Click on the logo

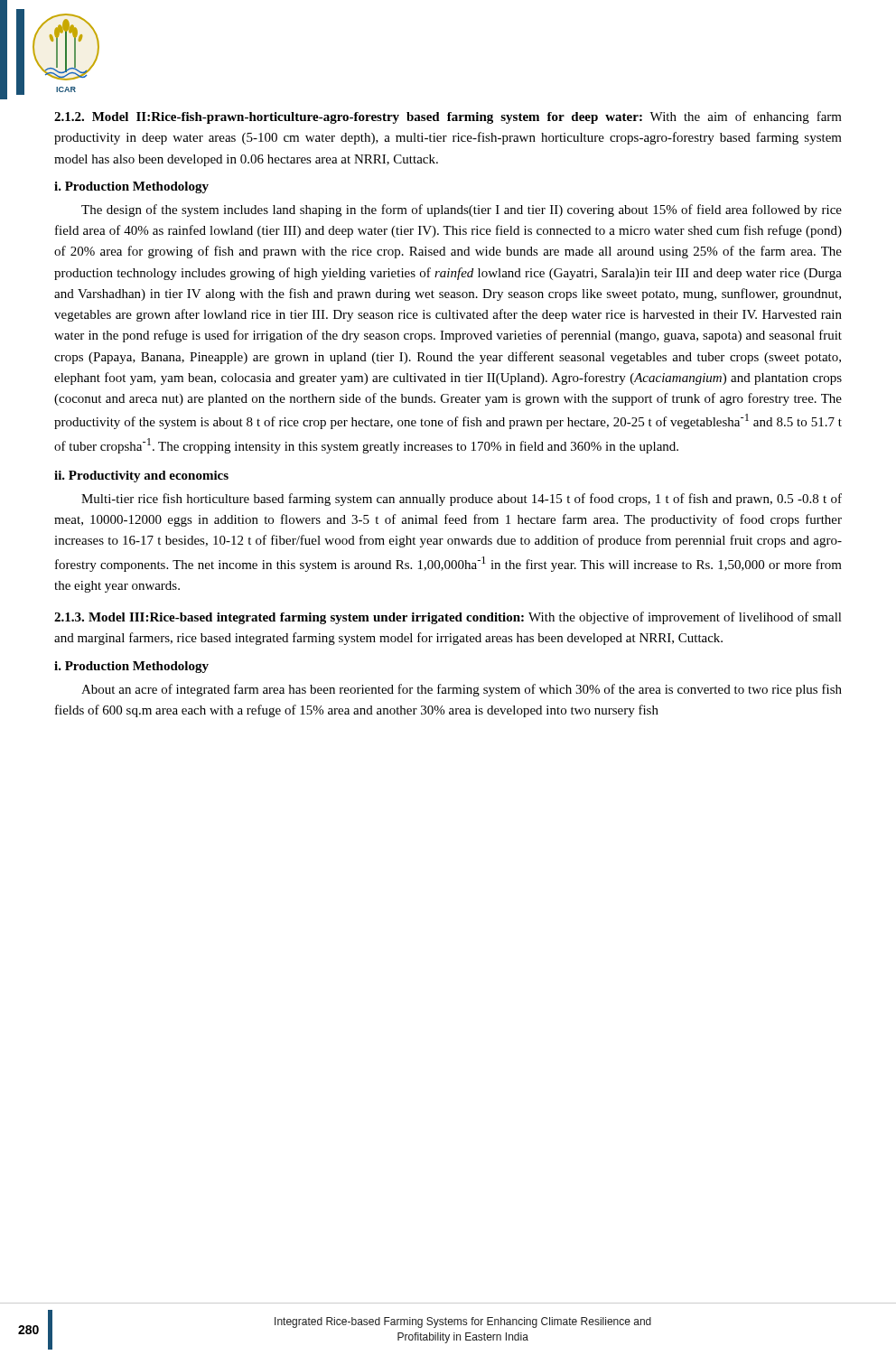pos(64,52)
